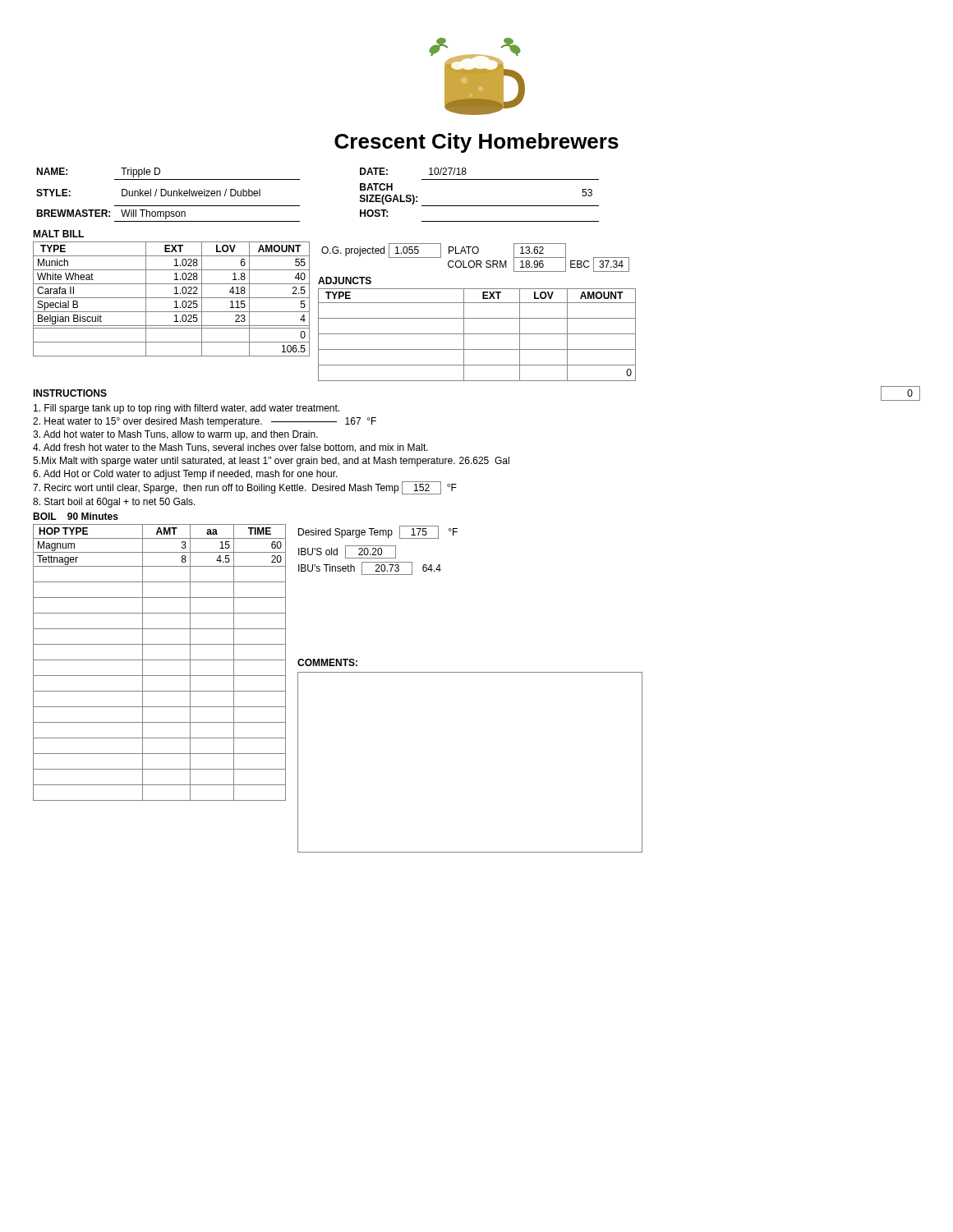Click on the text block containing "Desired Sparge Temp 175"
Image resolution: width=953 pixels, height=1232 pixels.
click(x=378, y=532)
